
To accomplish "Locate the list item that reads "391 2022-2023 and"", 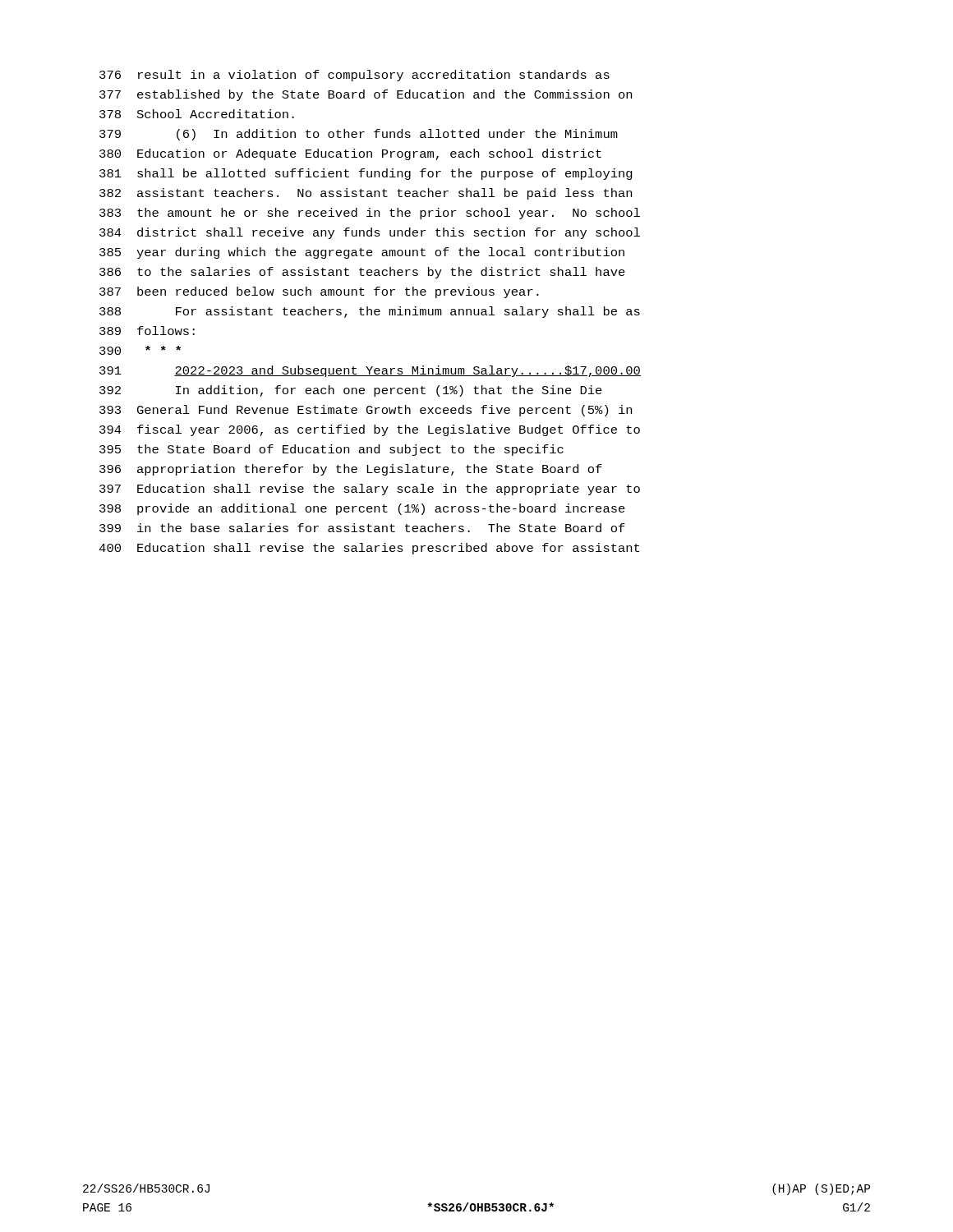I will (x=361, y=371).
